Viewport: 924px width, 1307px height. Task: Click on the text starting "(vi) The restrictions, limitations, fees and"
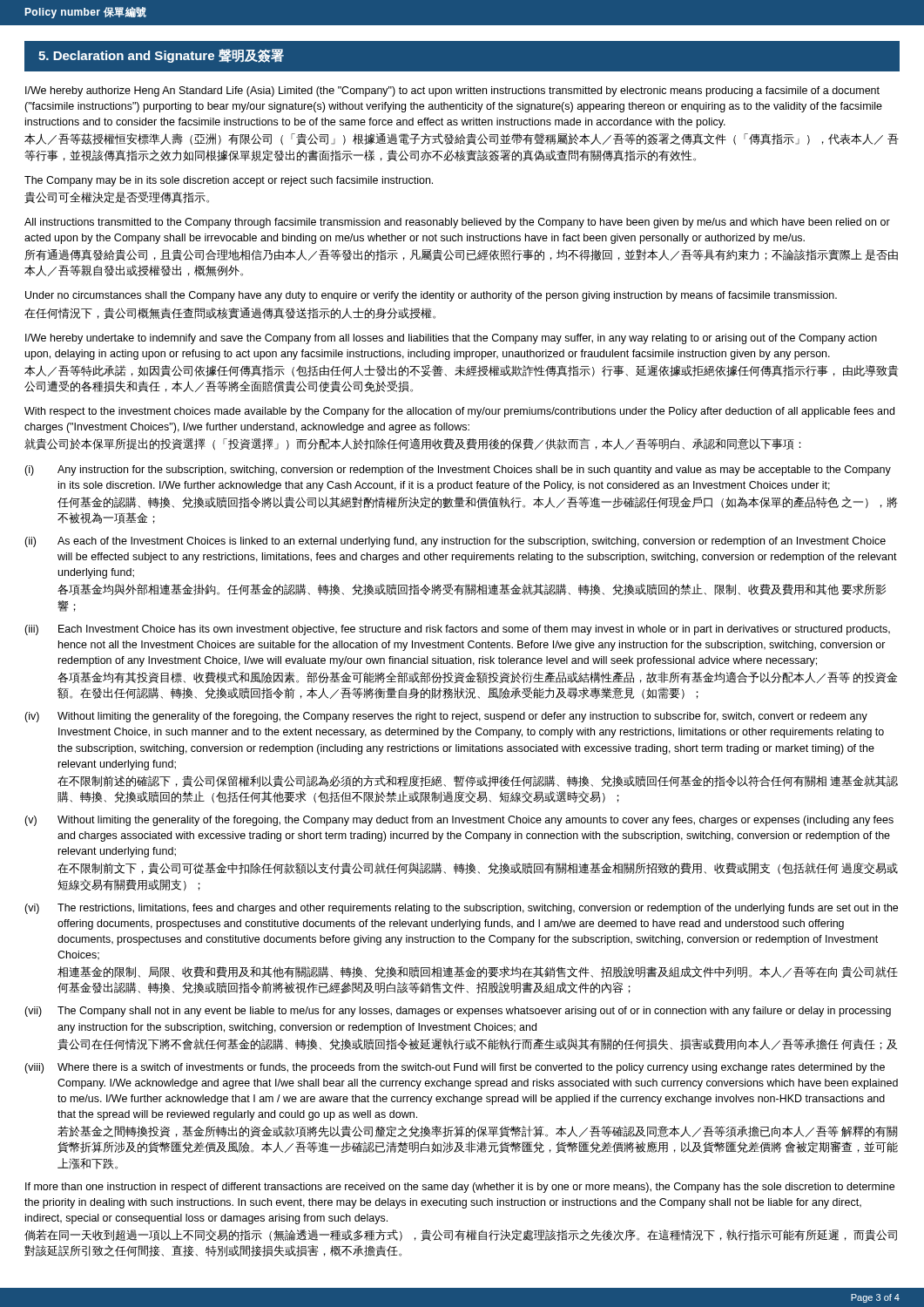pos(462,948)
